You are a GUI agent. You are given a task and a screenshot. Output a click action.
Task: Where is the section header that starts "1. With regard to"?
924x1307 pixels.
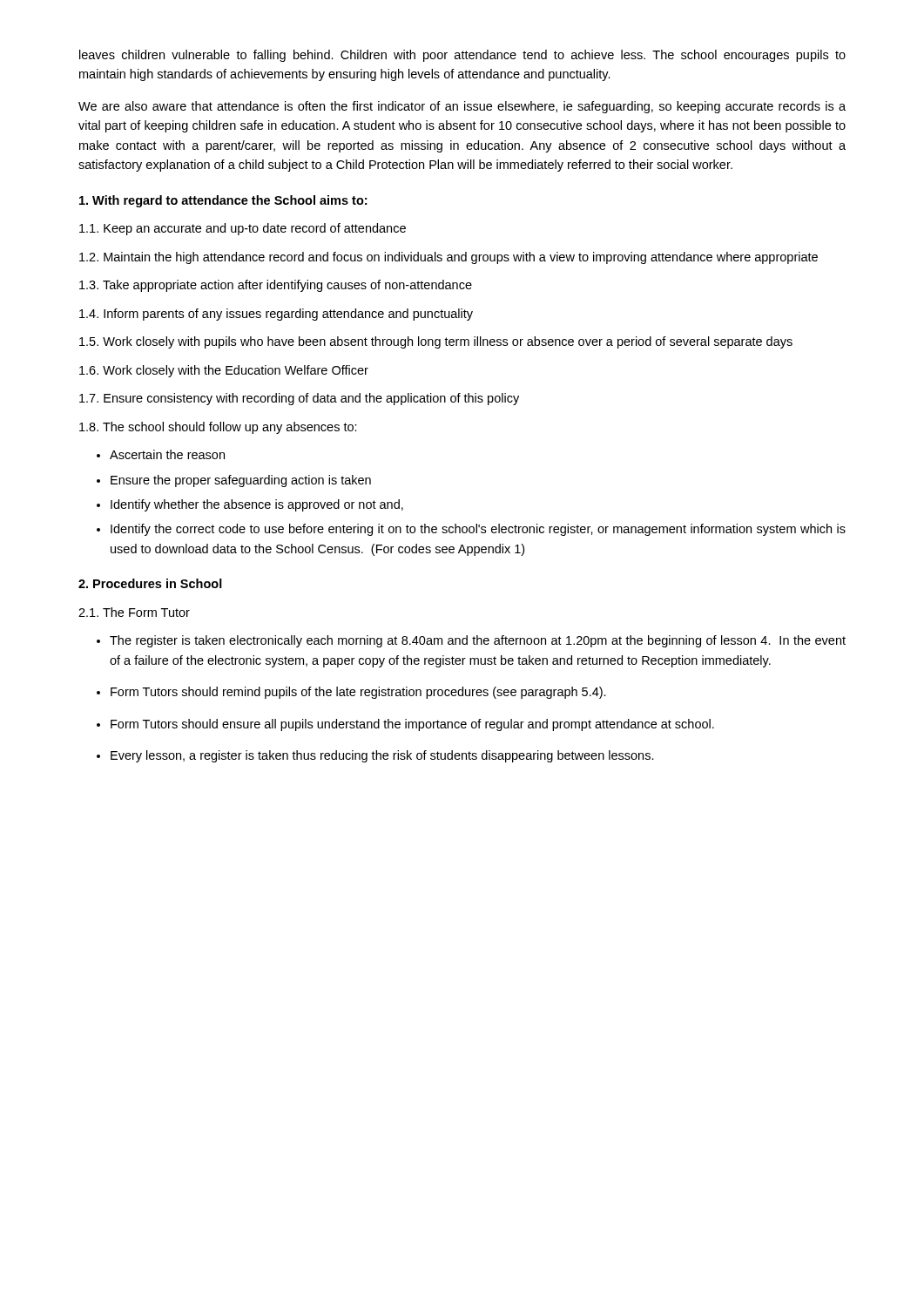pos(223,200)
